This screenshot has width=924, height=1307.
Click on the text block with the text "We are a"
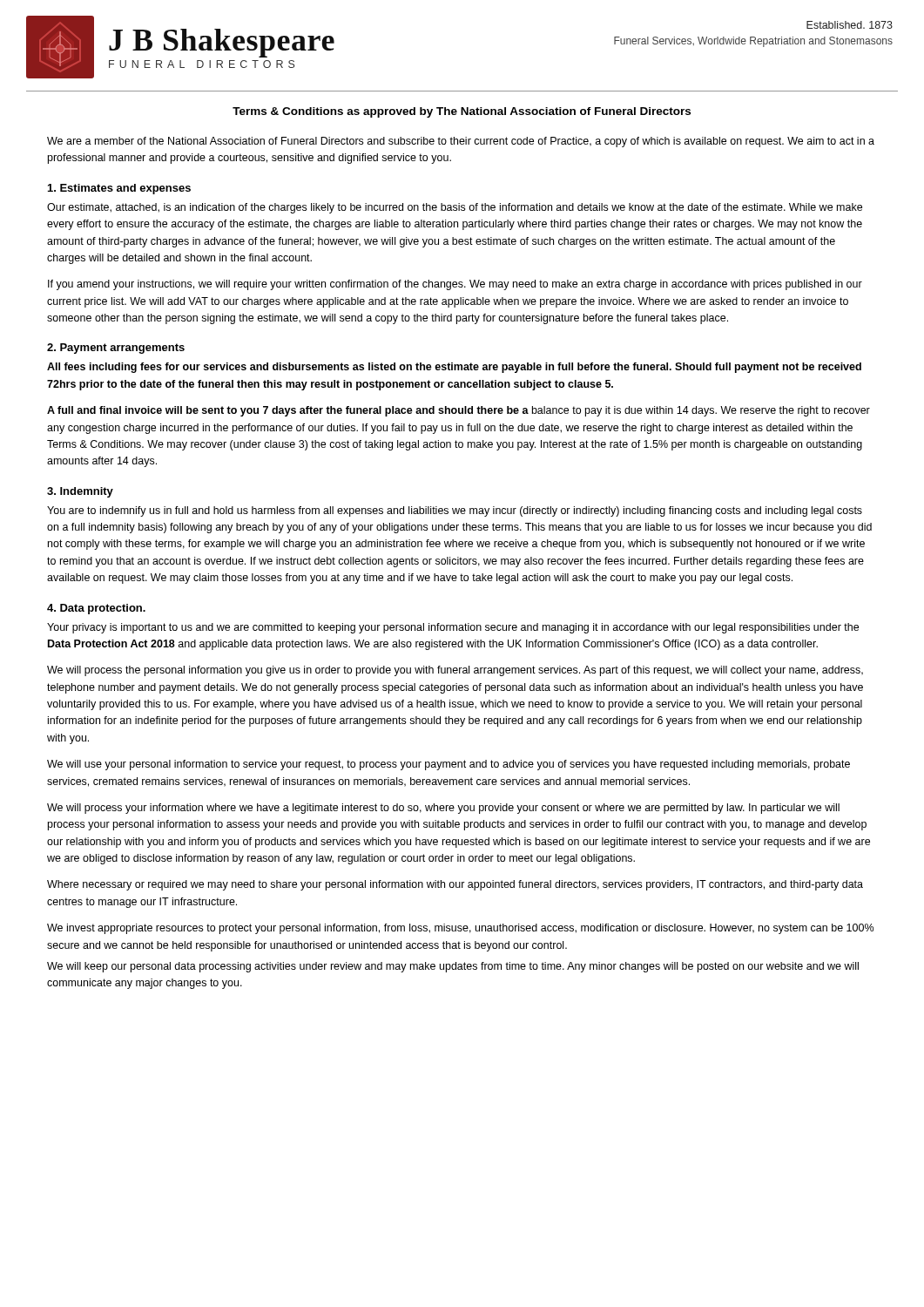click(461, 150)
